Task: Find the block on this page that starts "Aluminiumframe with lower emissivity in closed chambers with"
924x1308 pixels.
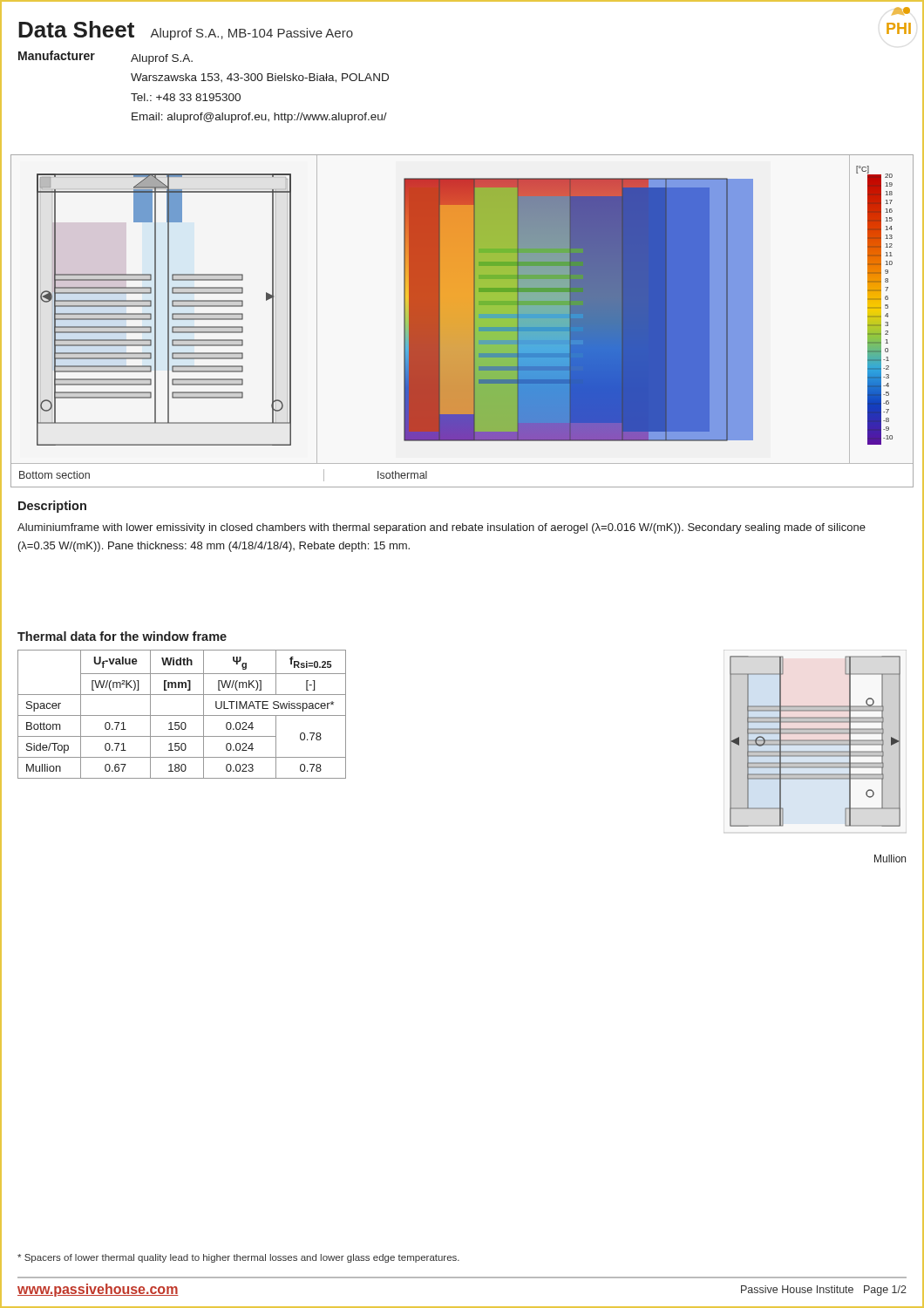Action: [441, 536]
